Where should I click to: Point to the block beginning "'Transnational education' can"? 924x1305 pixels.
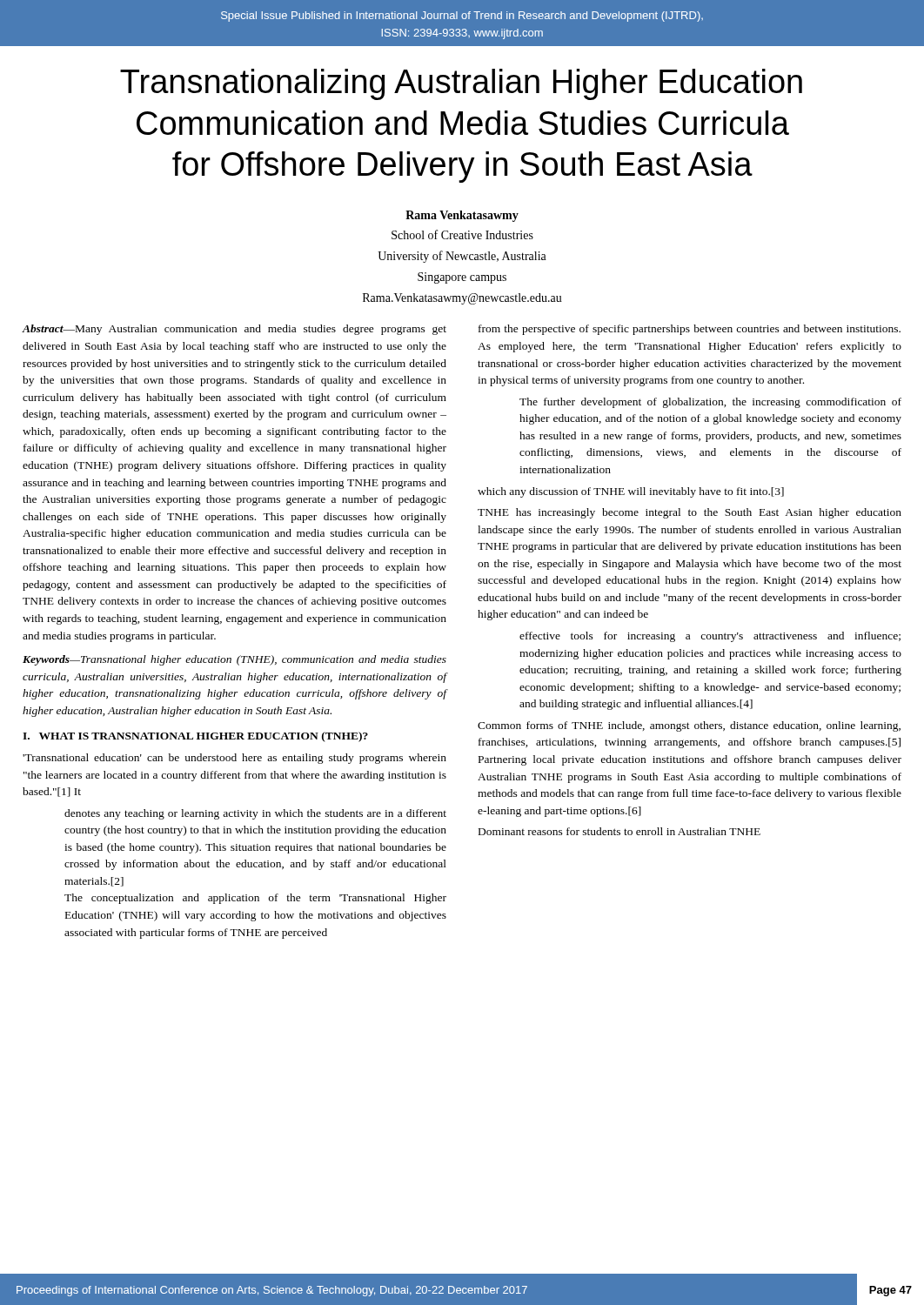pyautogui.click(x=235, y=775)
